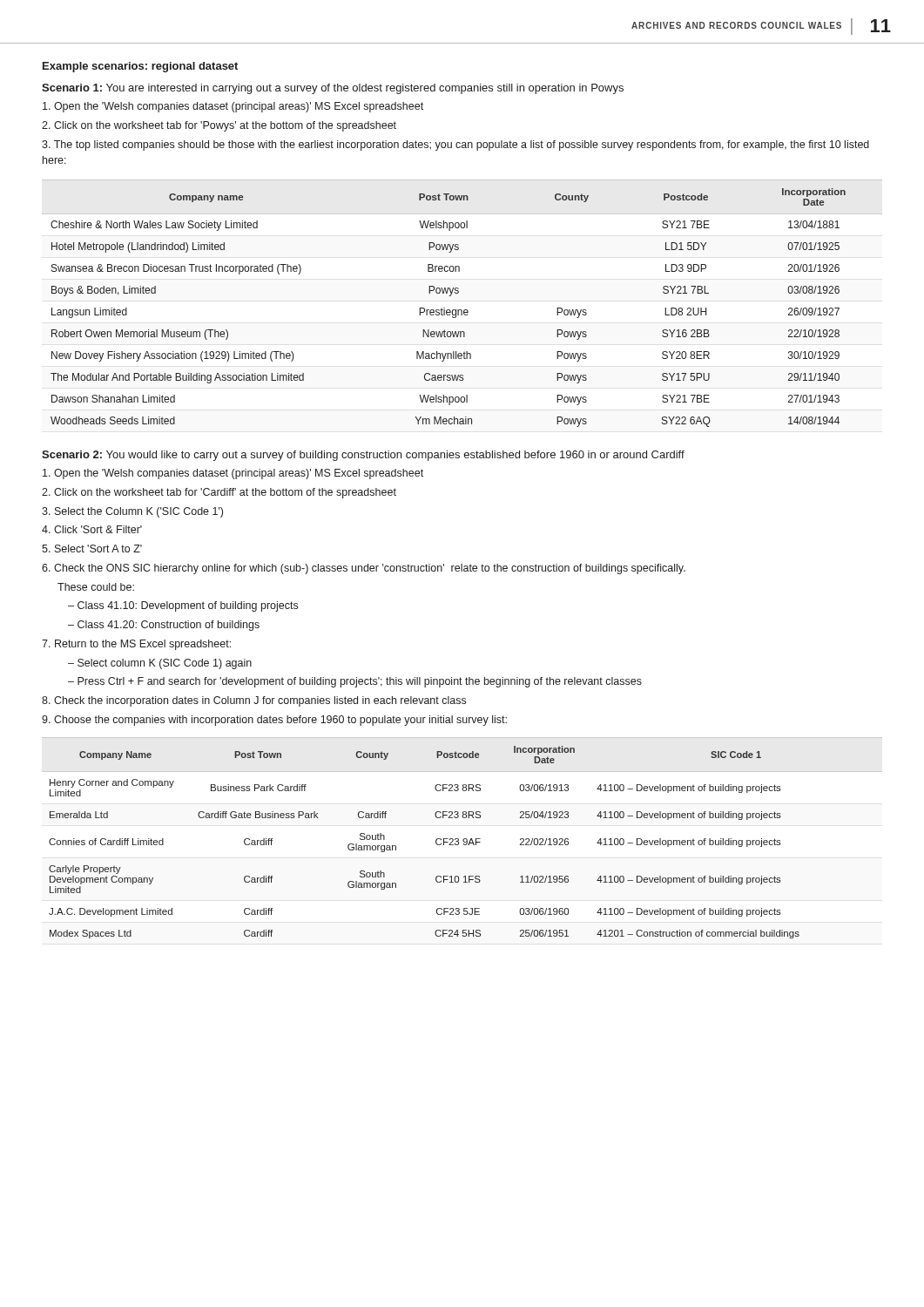
Task: Select the text starting "6. Check the ONS SIC hierarchy"
Action: 364,568
